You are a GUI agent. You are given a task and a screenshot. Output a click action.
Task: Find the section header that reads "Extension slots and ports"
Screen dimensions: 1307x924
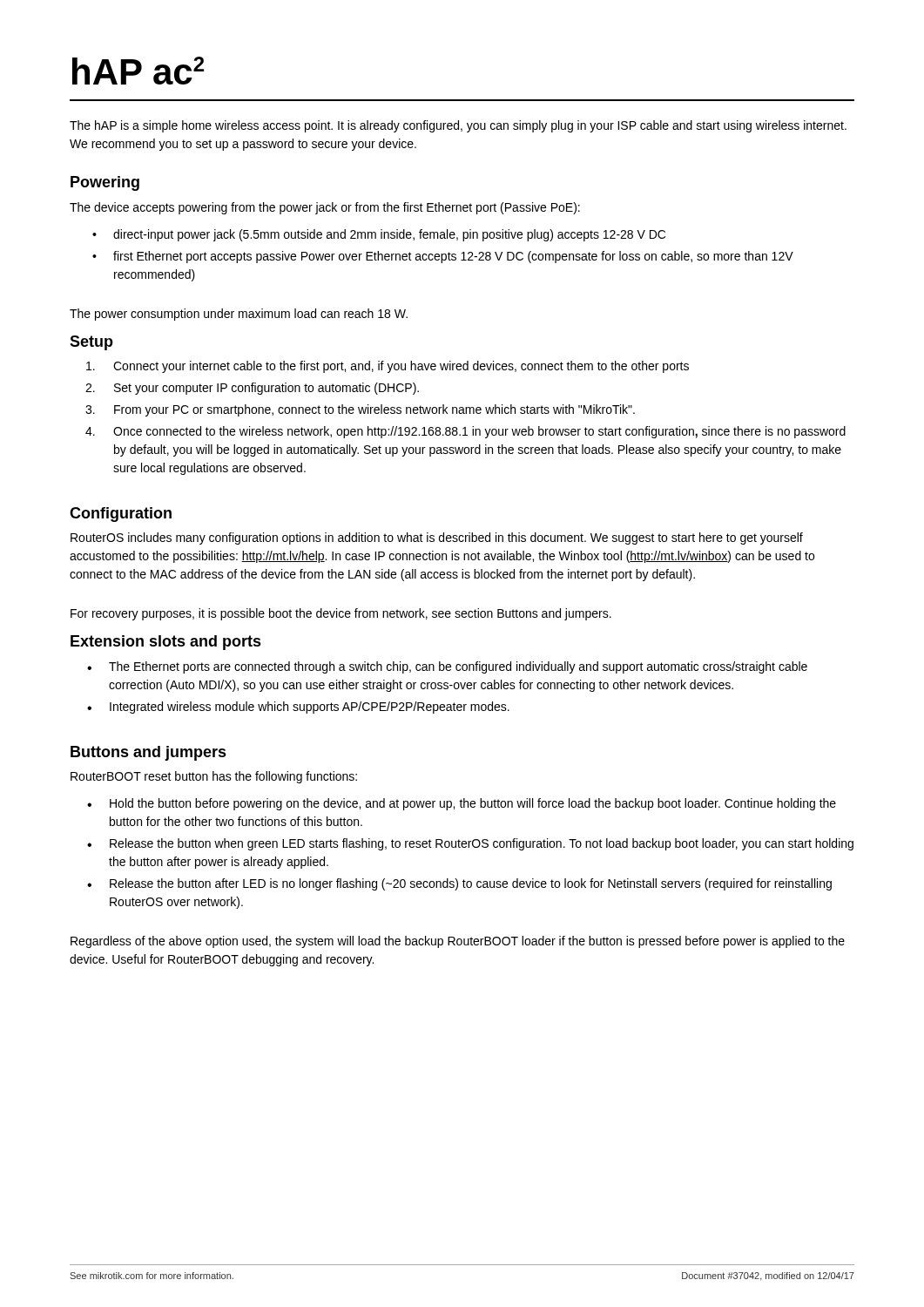(x=166, y=643)
